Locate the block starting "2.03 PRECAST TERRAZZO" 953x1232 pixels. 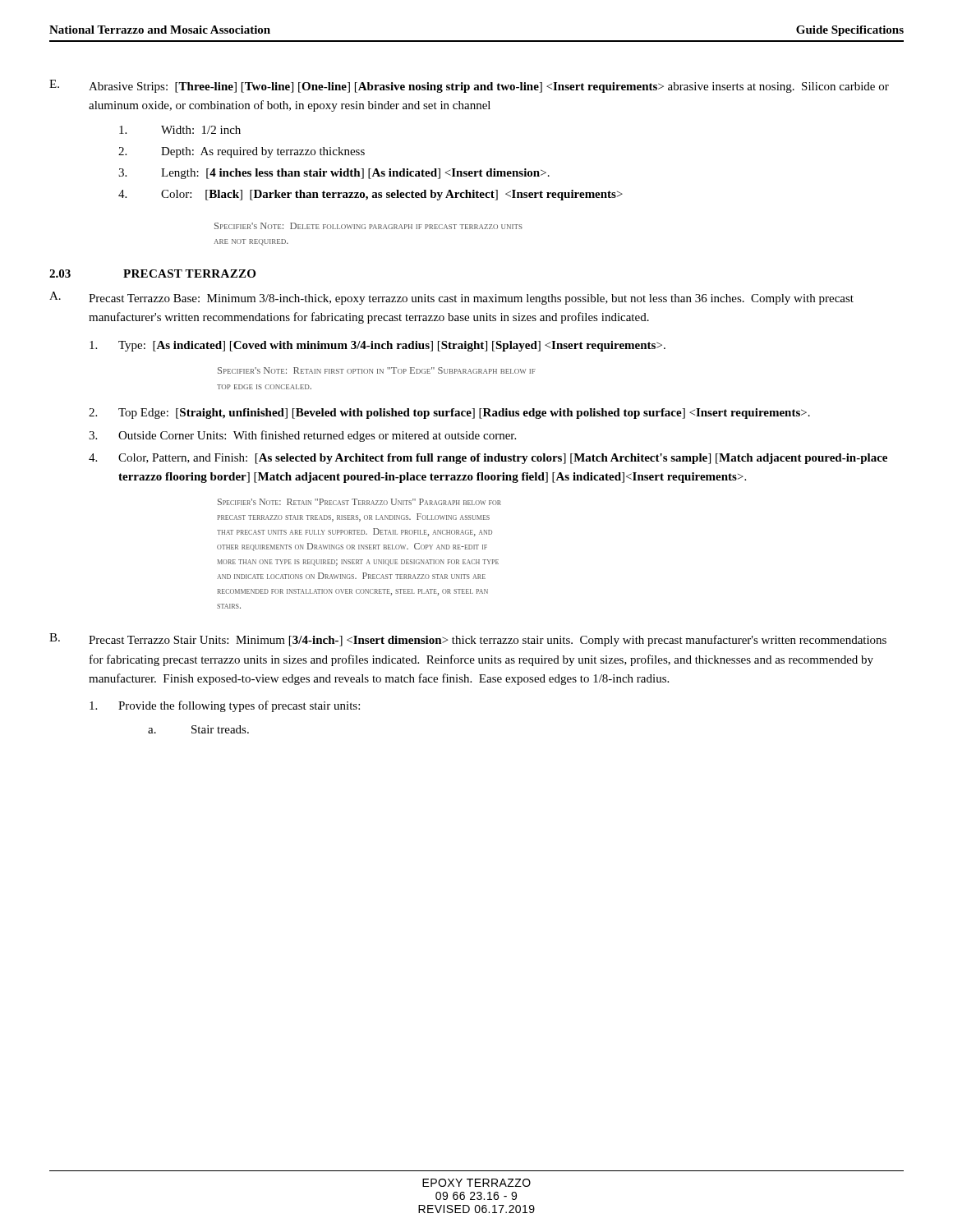click(x=153, y=274)
